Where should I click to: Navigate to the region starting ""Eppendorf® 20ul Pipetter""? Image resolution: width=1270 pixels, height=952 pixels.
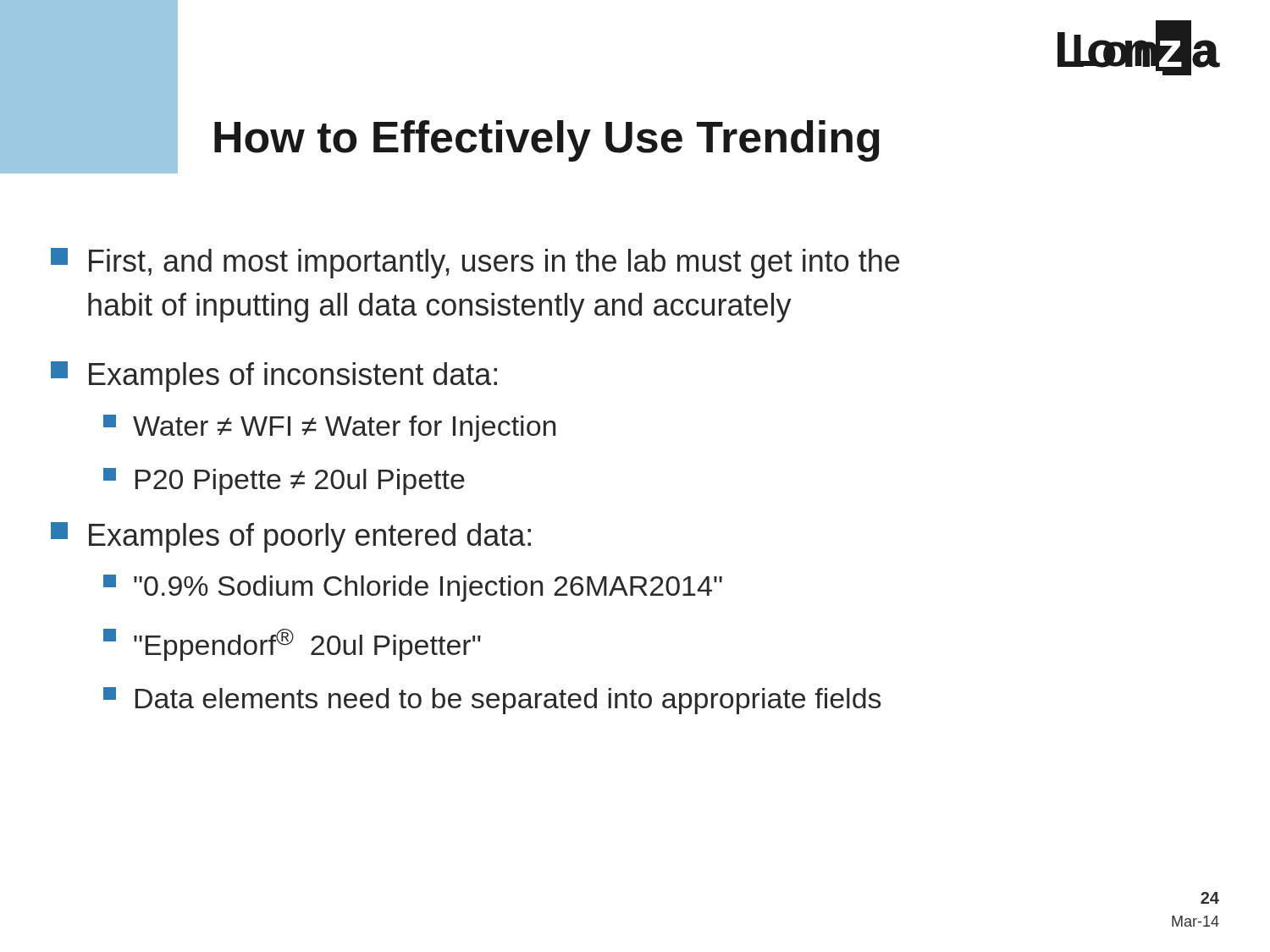click(x=292, y=643)
